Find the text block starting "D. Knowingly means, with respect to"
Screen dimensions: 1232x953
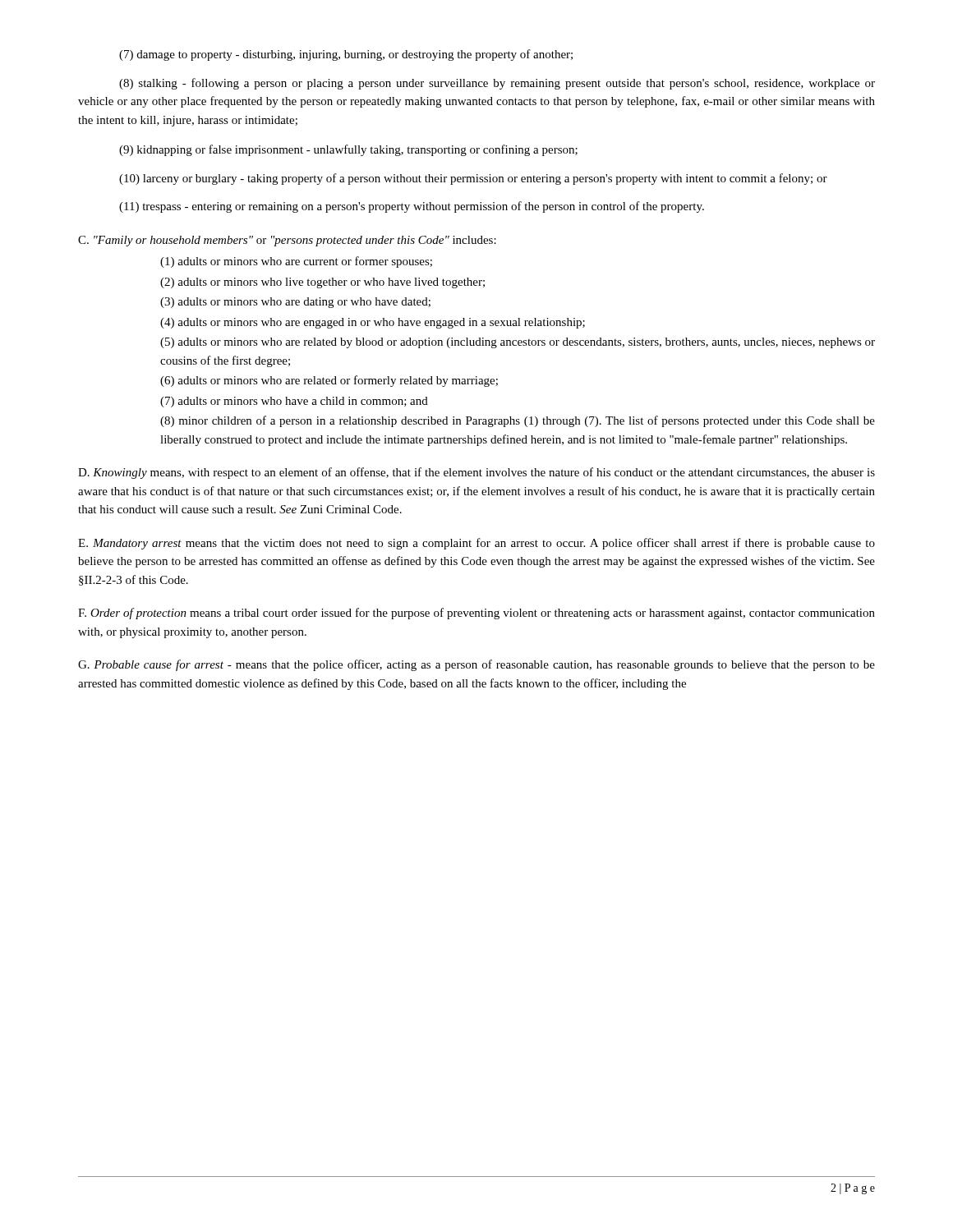476,491
